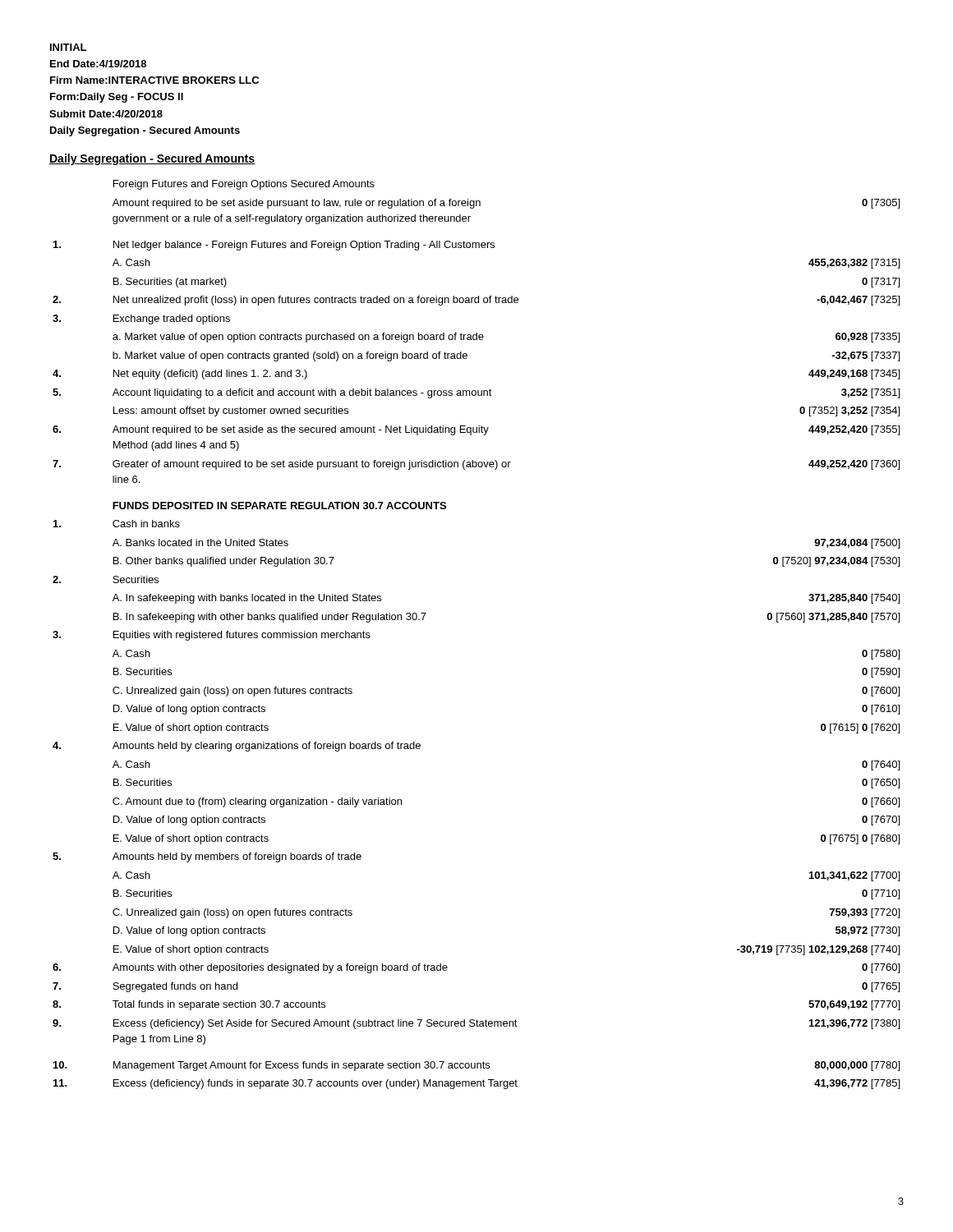Navigate to the passage starting "Management Target Amount for Excess funds"
Viewport: 953px width, 1232px height.
pos(476,1065)
